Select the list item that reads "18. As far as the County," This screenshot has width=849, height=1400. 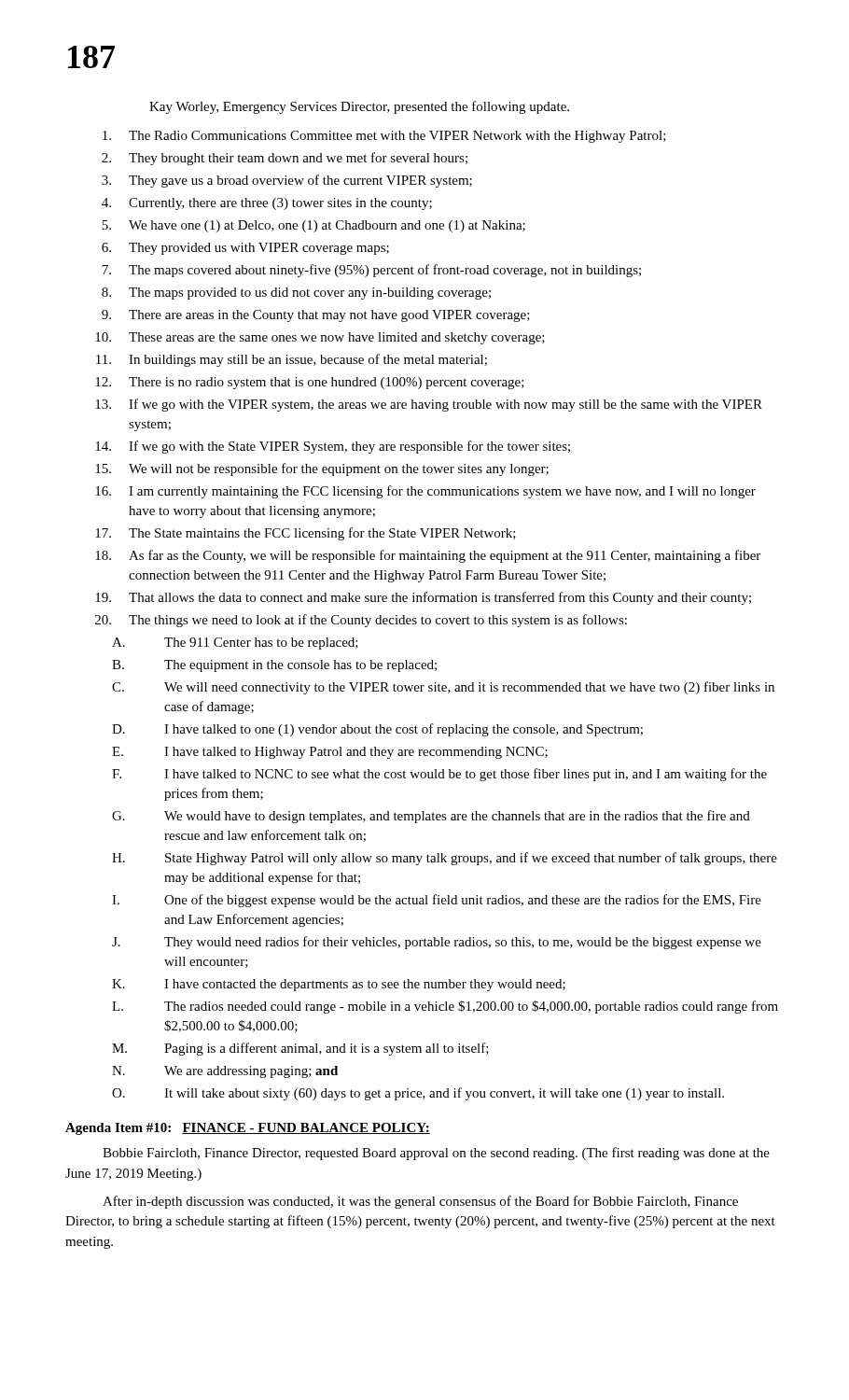click(424, 566)
